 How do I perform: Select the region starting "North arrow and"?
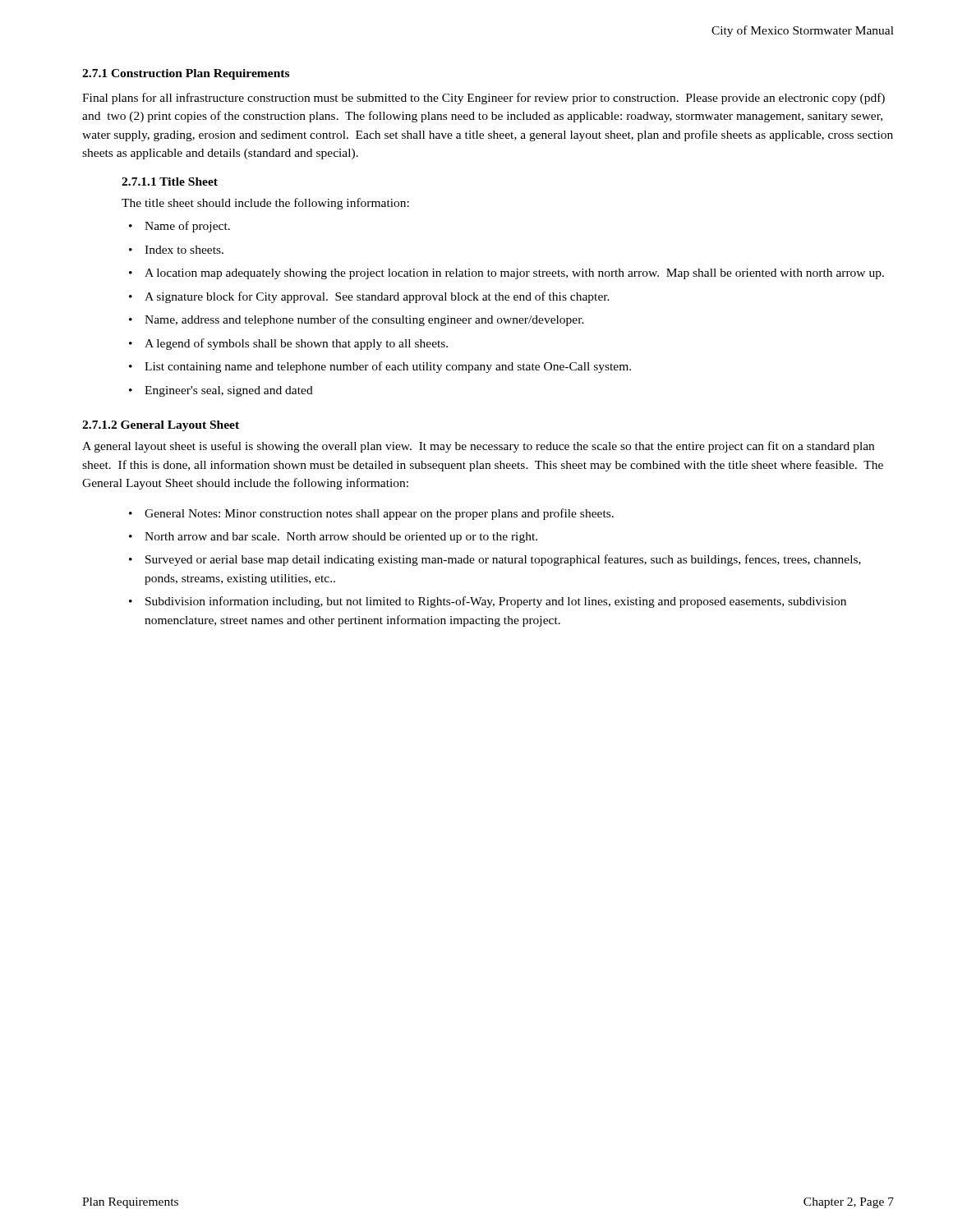tap(341, 536)
